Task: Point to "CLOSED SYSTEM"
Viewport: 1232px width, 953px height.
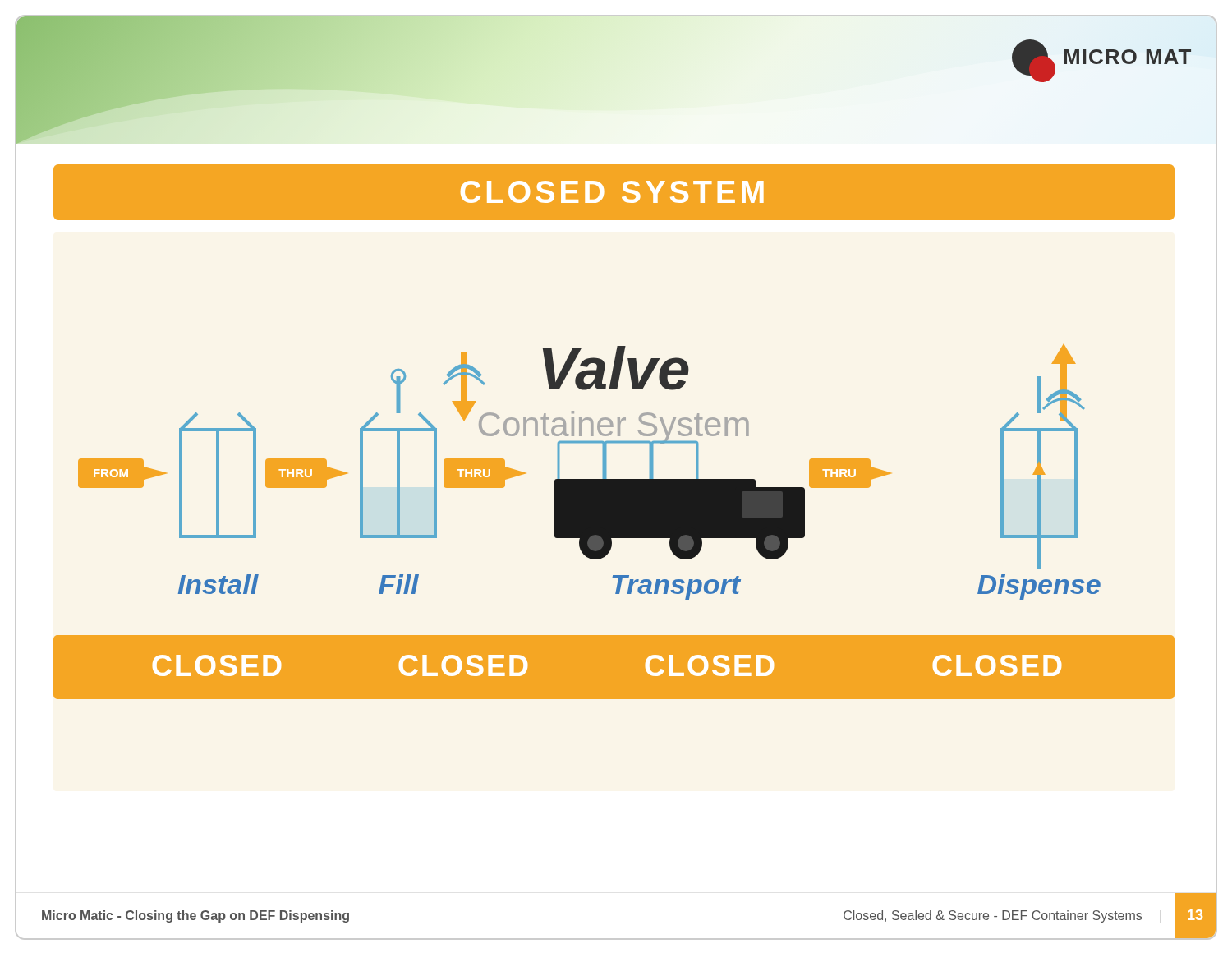Action: [x=614, y=192]
